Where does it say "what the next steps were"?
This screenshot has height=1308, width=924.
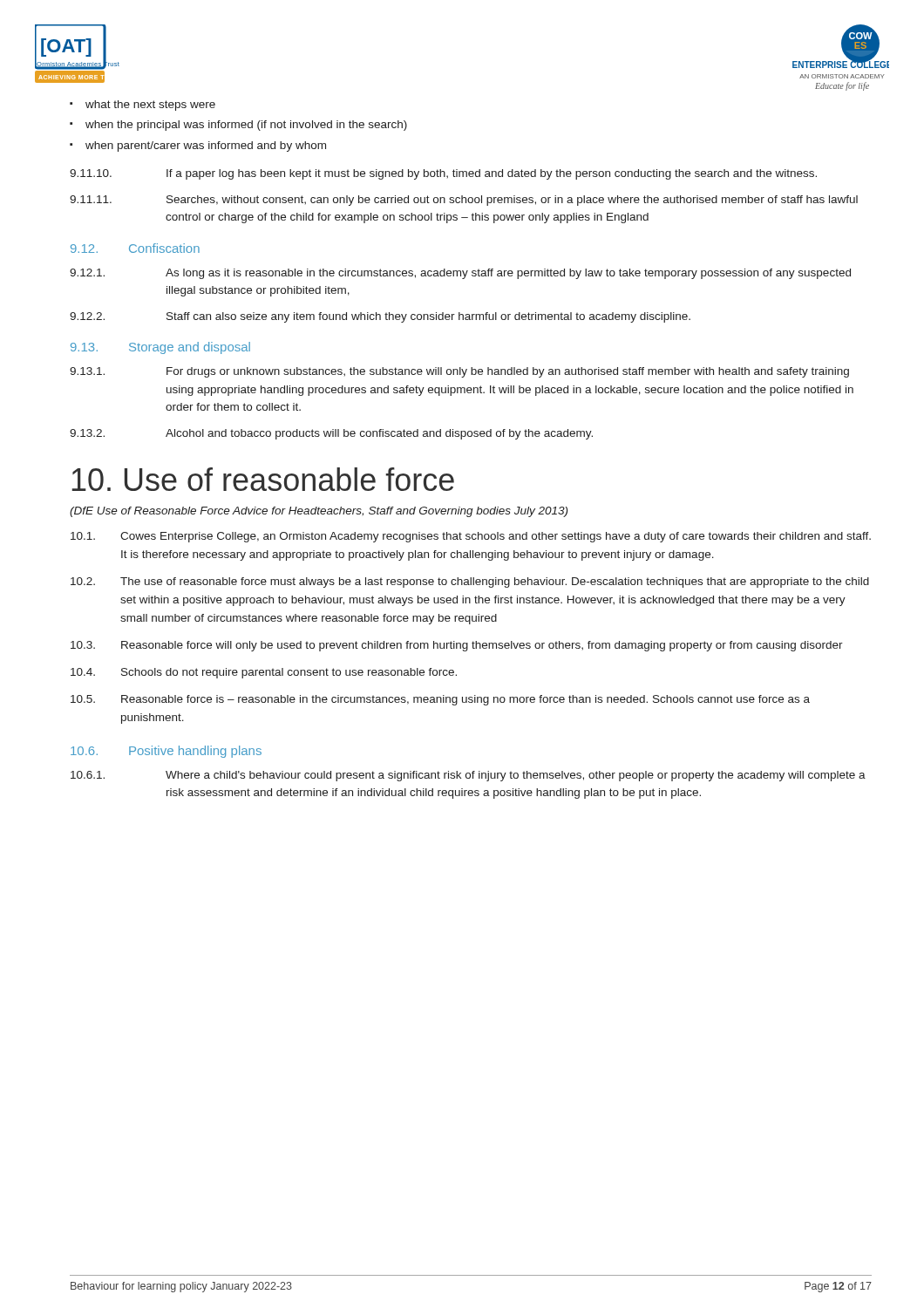point(143,106)
